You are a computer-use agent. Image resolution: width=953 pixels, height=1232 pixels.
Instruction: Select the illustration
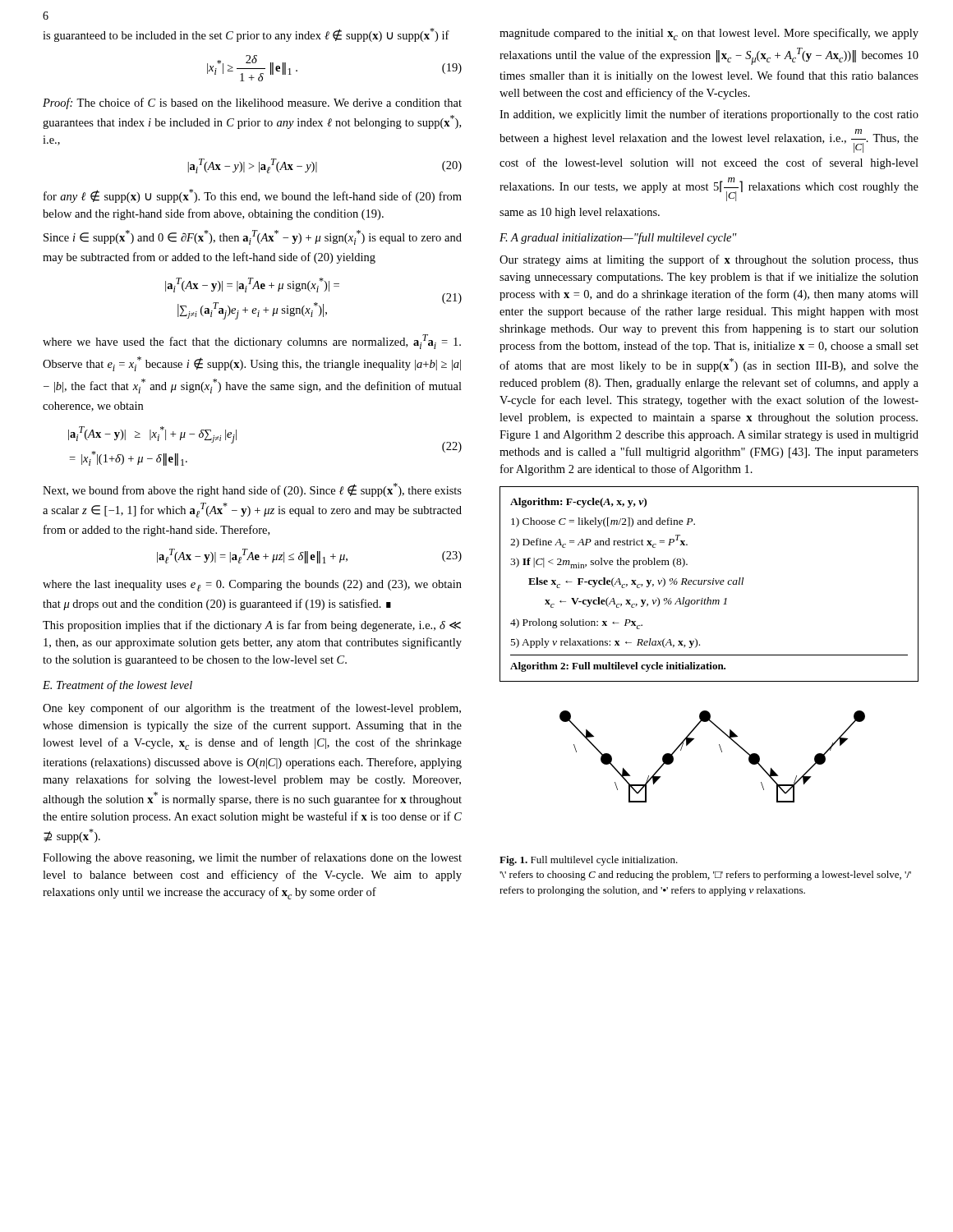coord(709,771)
